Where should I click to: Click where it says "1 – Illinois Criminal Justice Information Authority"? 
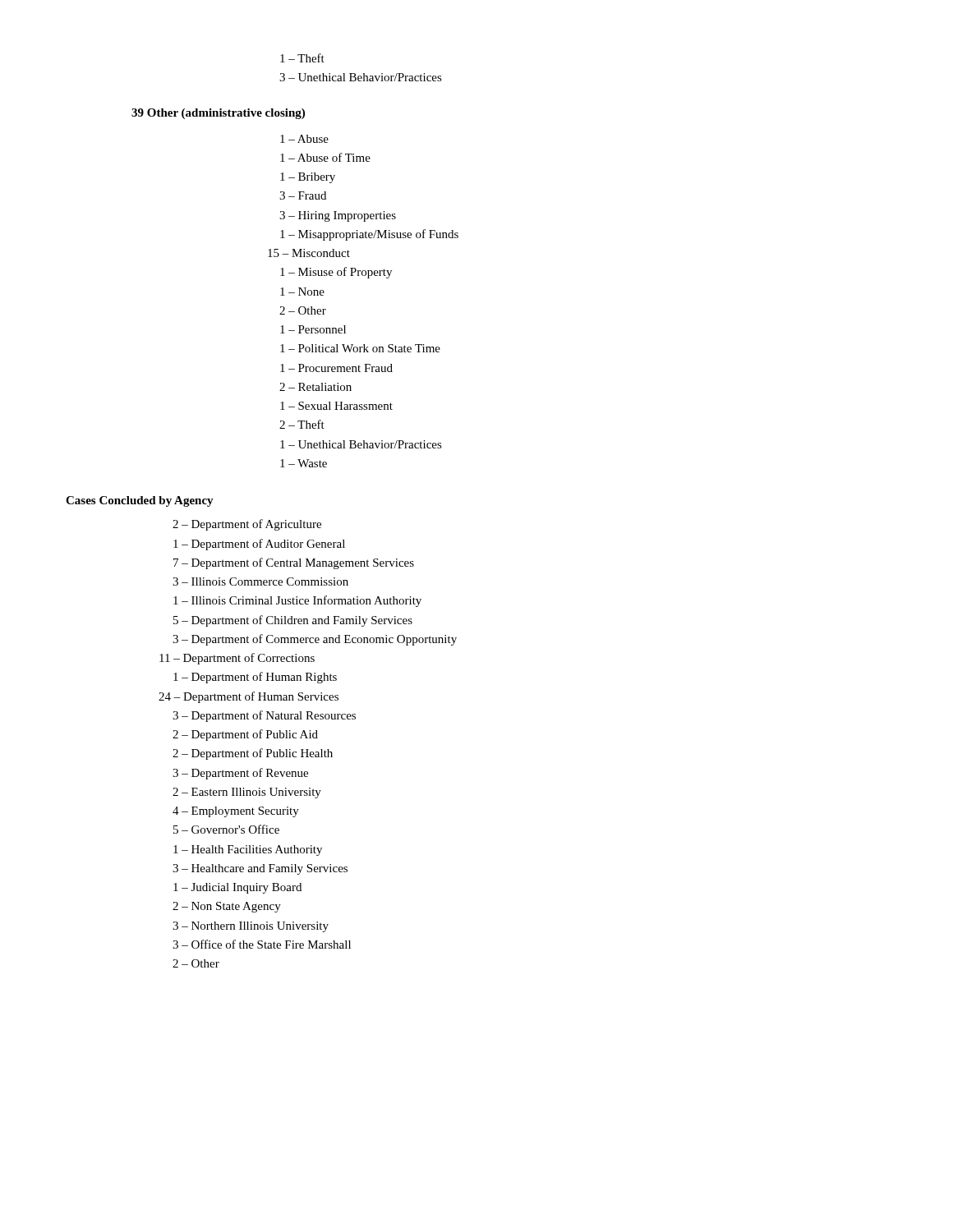[x=297, y=601]
